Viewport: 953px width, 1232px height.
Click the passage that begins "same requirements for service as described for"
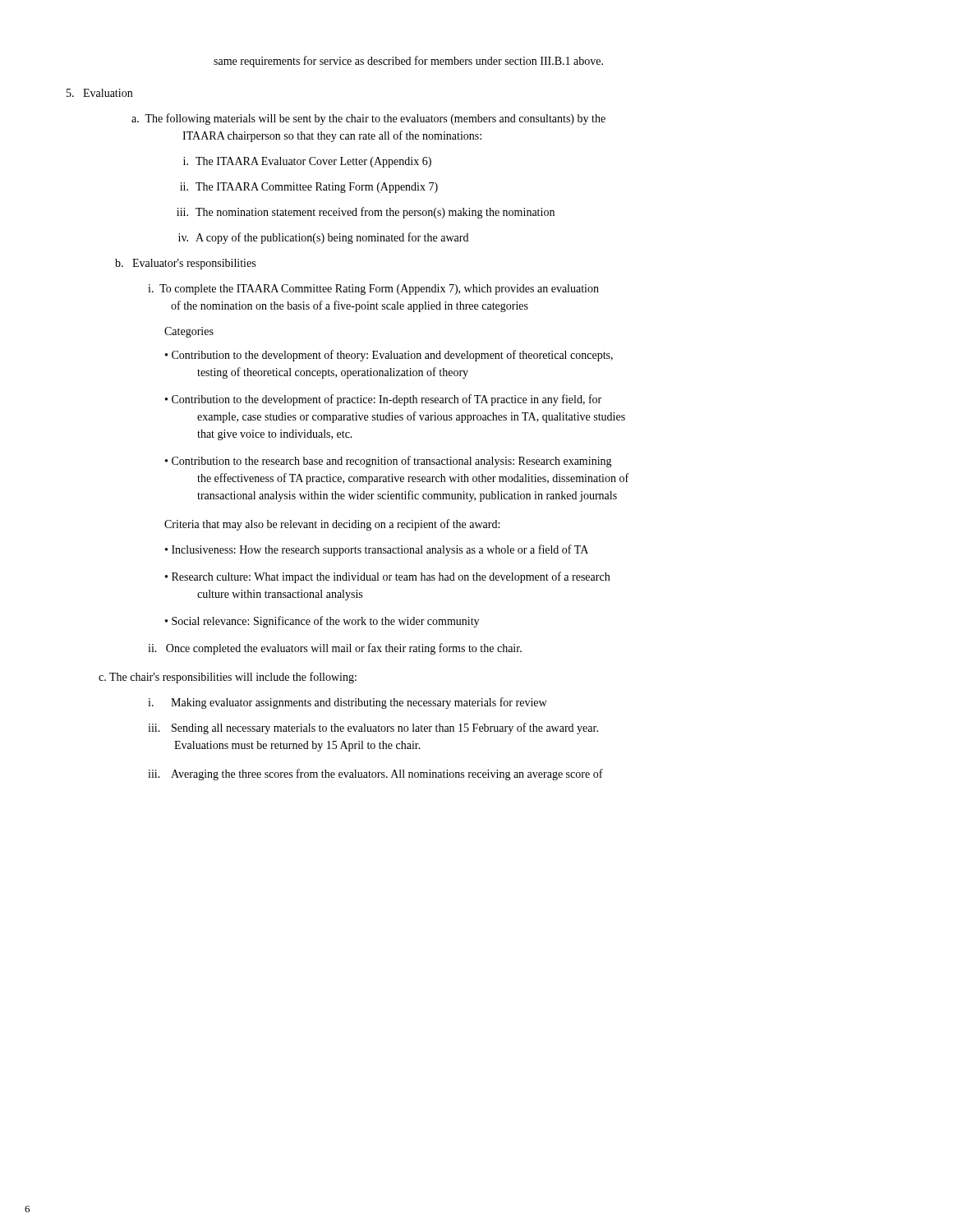(550, 61)
